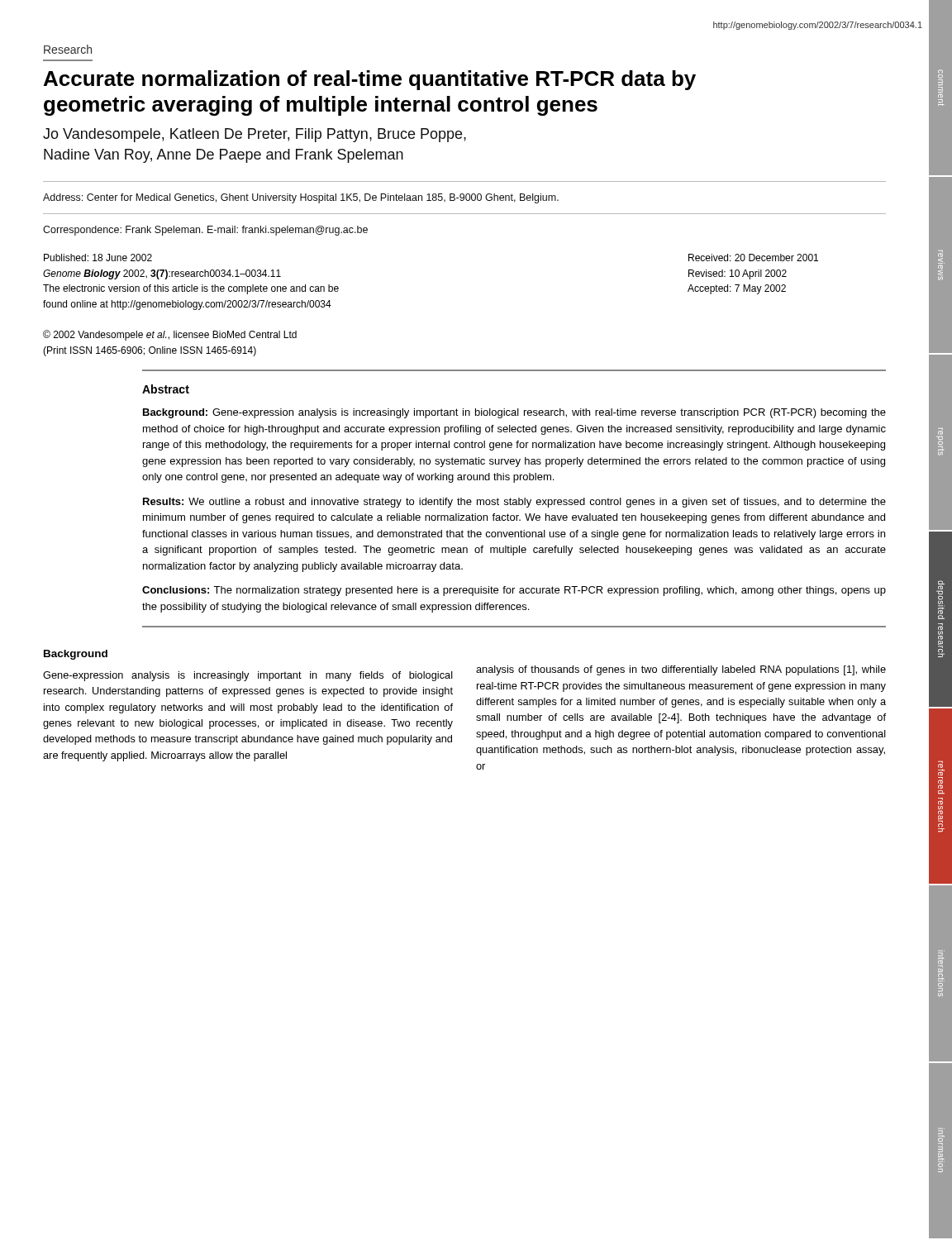Viewport: 952px width, 1240px height.
Task: Find the text block that says "Results: We outline a"
Action: point(514,533)
